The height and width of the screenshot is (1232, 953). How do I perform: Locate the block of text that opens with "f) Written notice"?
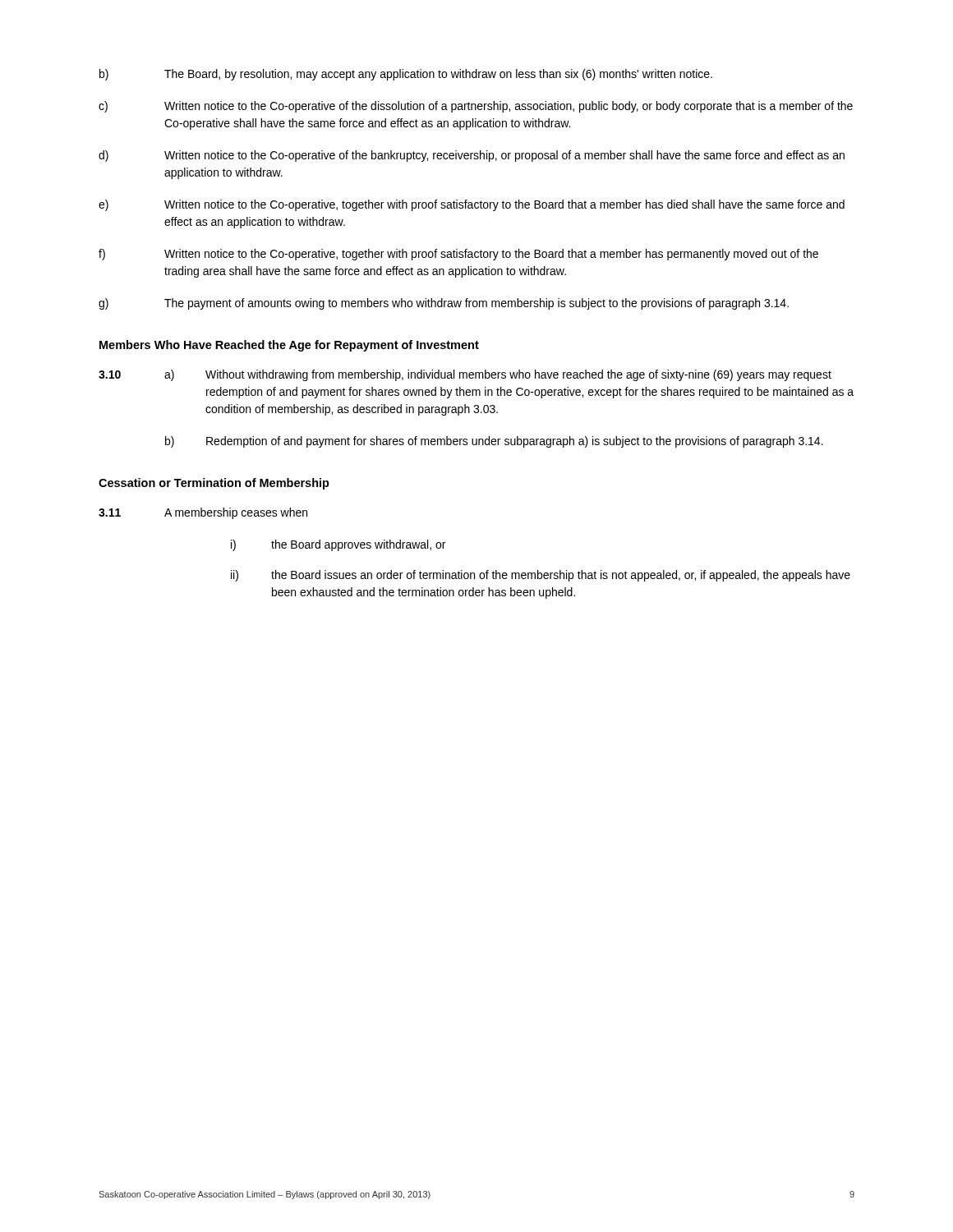(x=476, y=263)
